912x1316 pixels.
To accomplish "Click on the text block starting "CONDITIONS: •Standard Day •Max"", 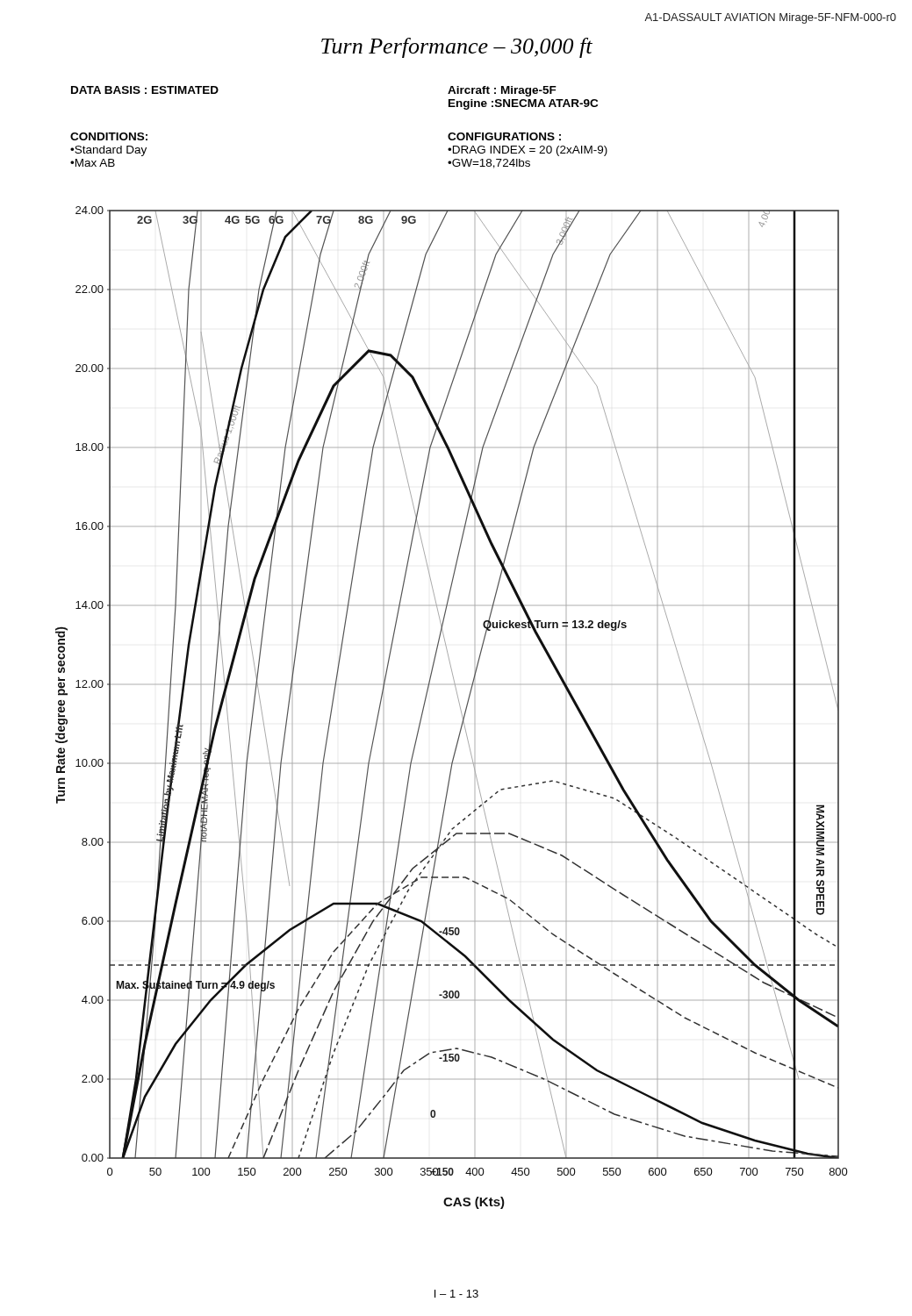I will click(109, 150).
